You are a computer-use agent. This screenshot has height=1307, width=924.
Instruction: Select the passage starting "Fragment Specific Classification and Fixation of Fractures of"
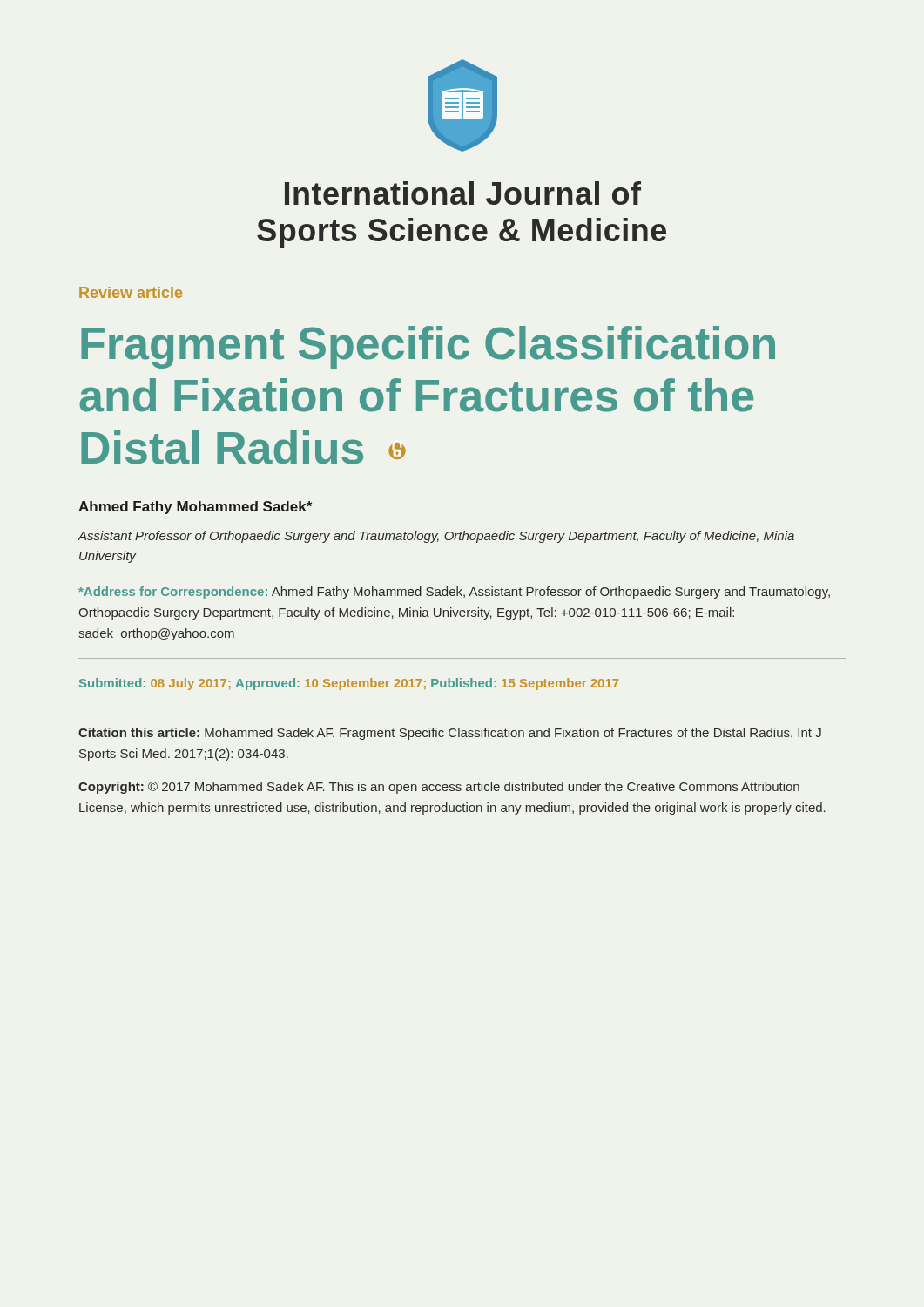428,395
